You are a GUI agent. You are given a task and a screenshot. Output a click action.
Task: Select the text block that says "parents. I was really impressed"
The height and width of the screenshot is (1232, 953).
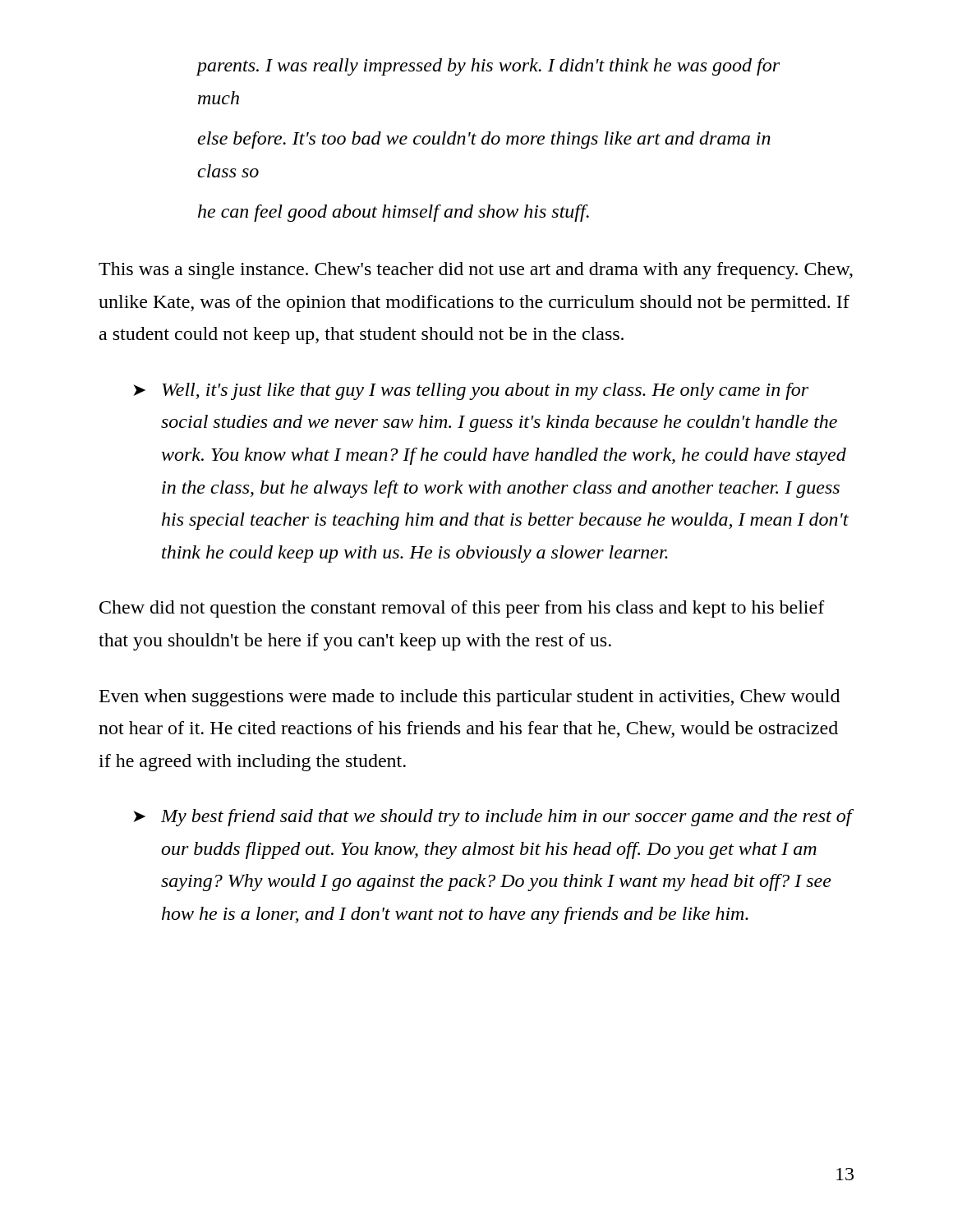501,139
